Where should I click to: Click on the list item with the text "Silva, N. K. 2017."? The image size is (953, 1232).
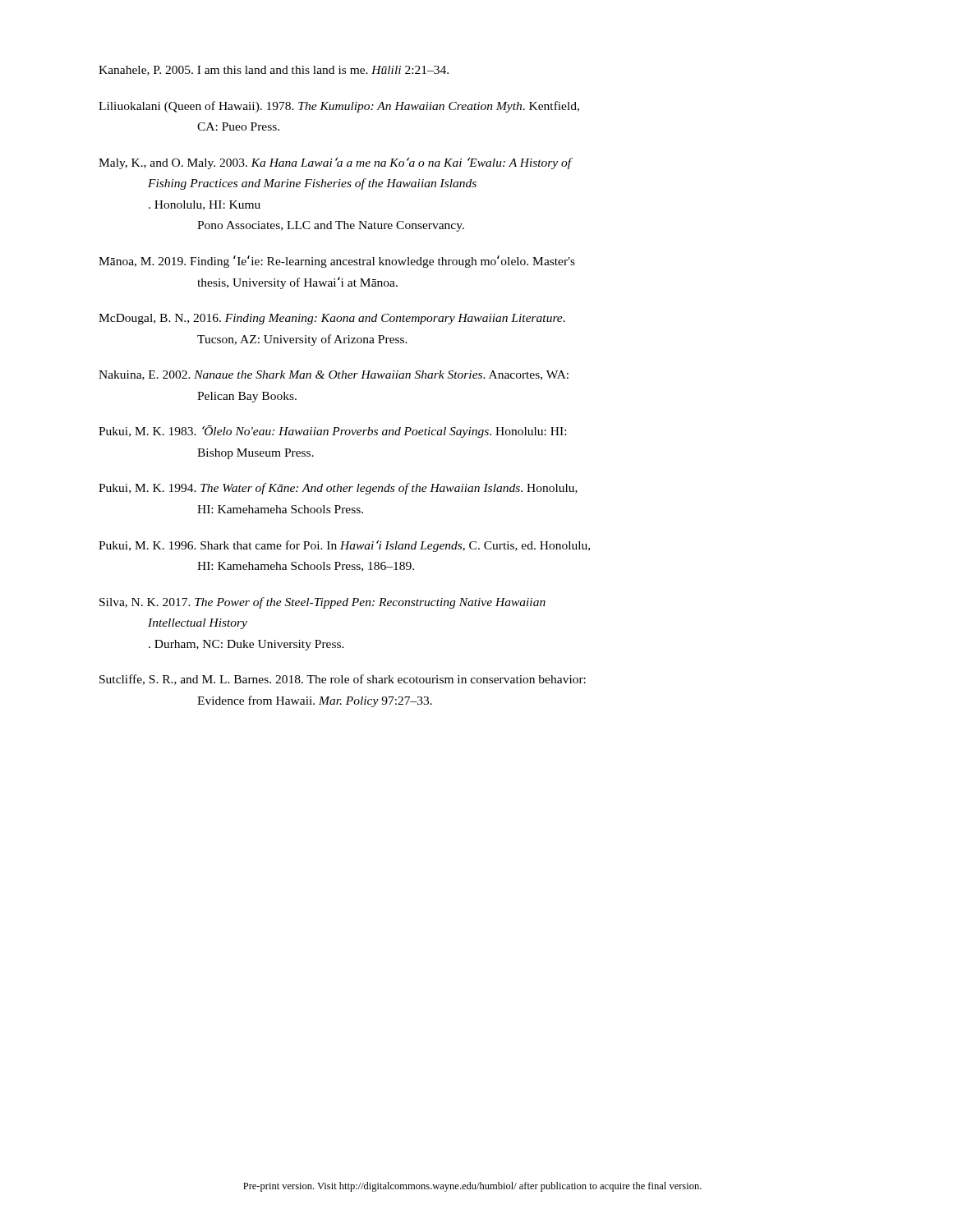click(x=322, y=603)
